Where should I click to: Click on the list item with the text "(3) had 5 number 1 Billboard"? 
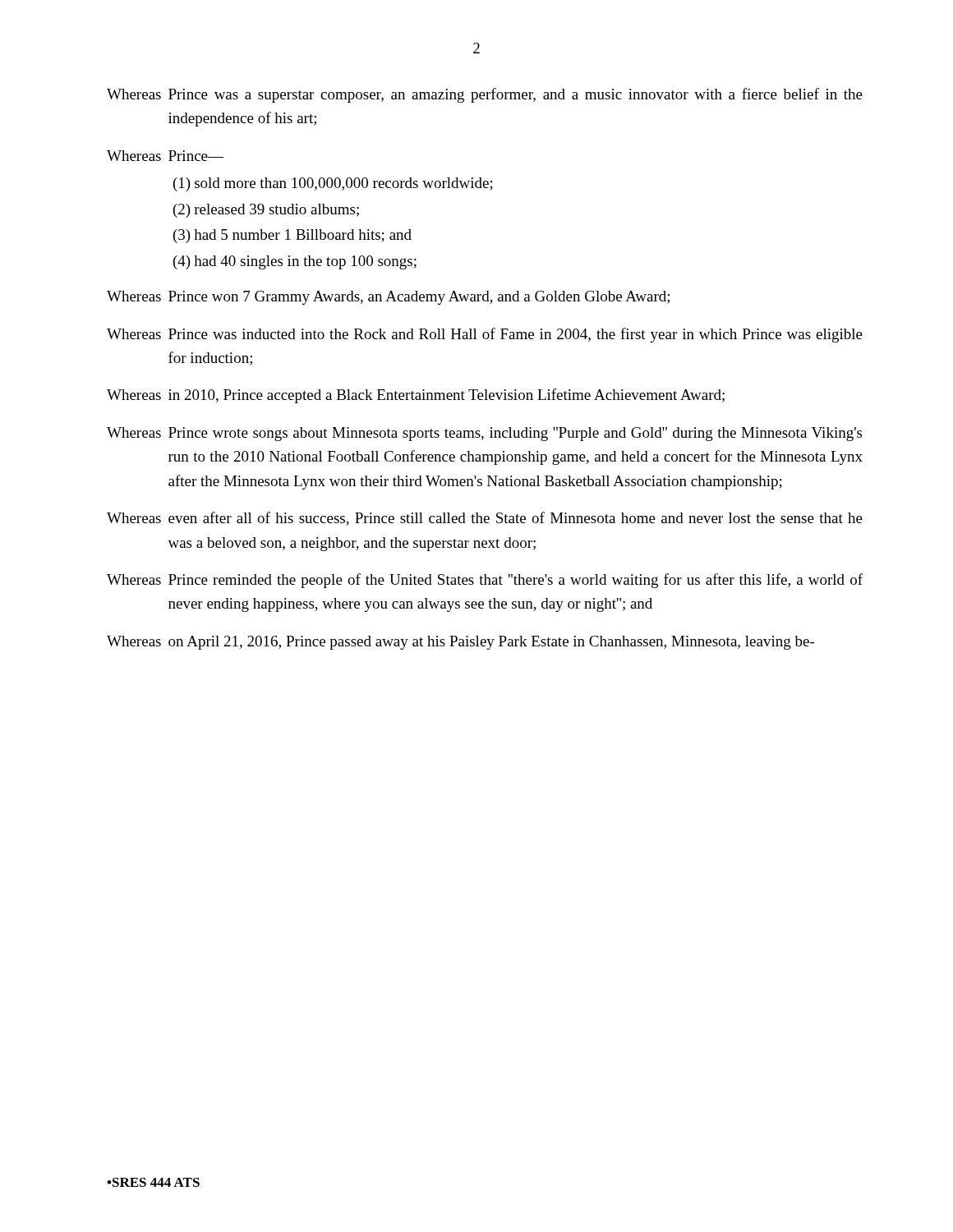pyautogui.click(x=292, y=236)
